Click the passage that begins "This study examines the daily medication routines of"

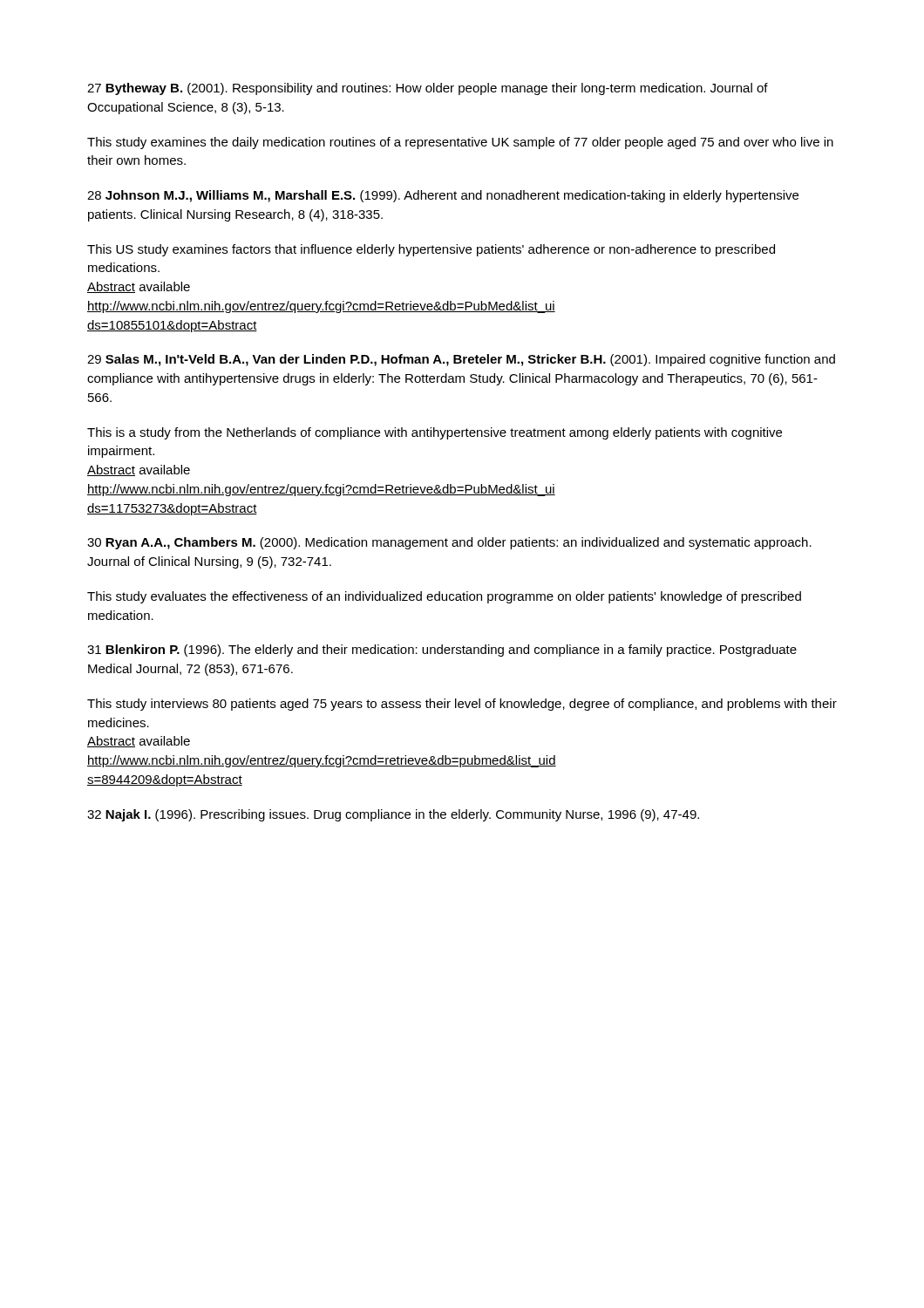point(460,151)
